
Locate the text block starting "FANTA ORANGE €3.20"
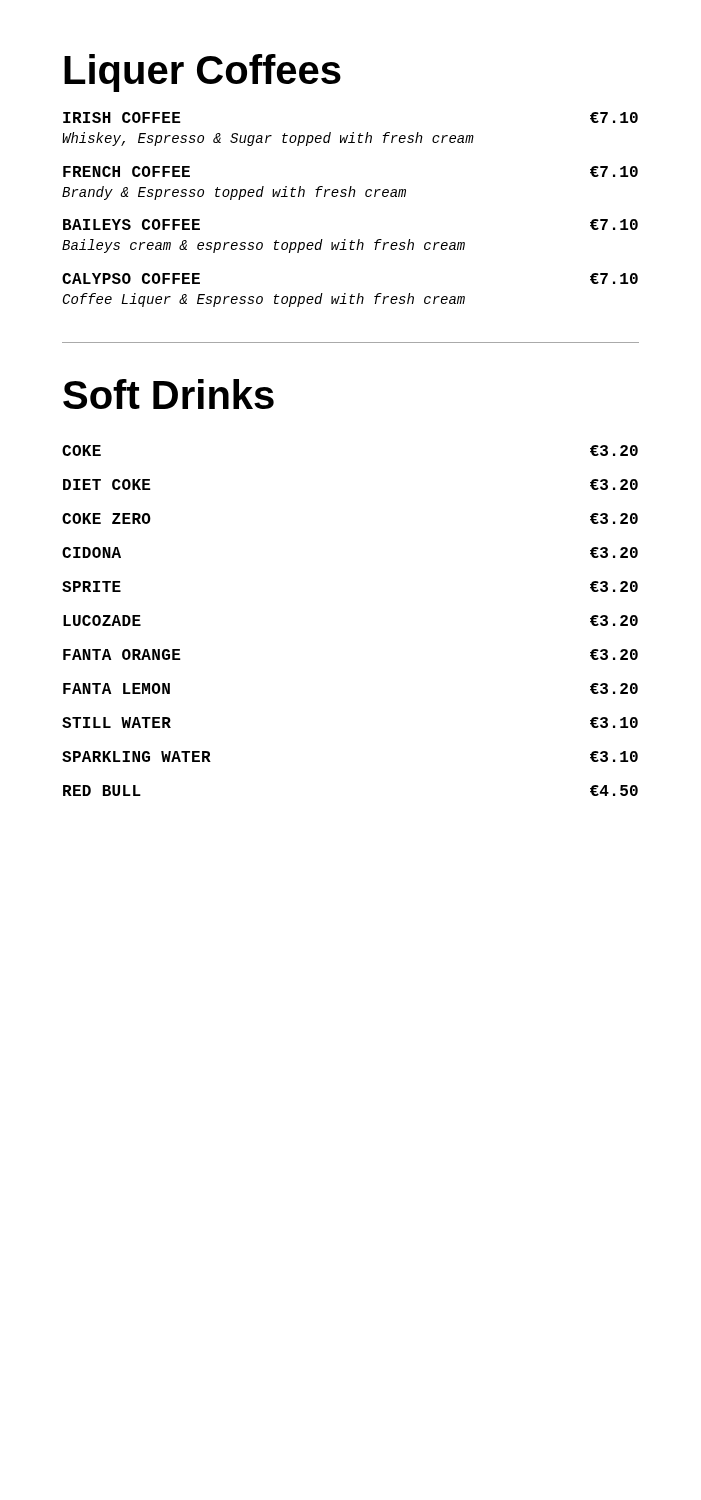click(124, 654)
